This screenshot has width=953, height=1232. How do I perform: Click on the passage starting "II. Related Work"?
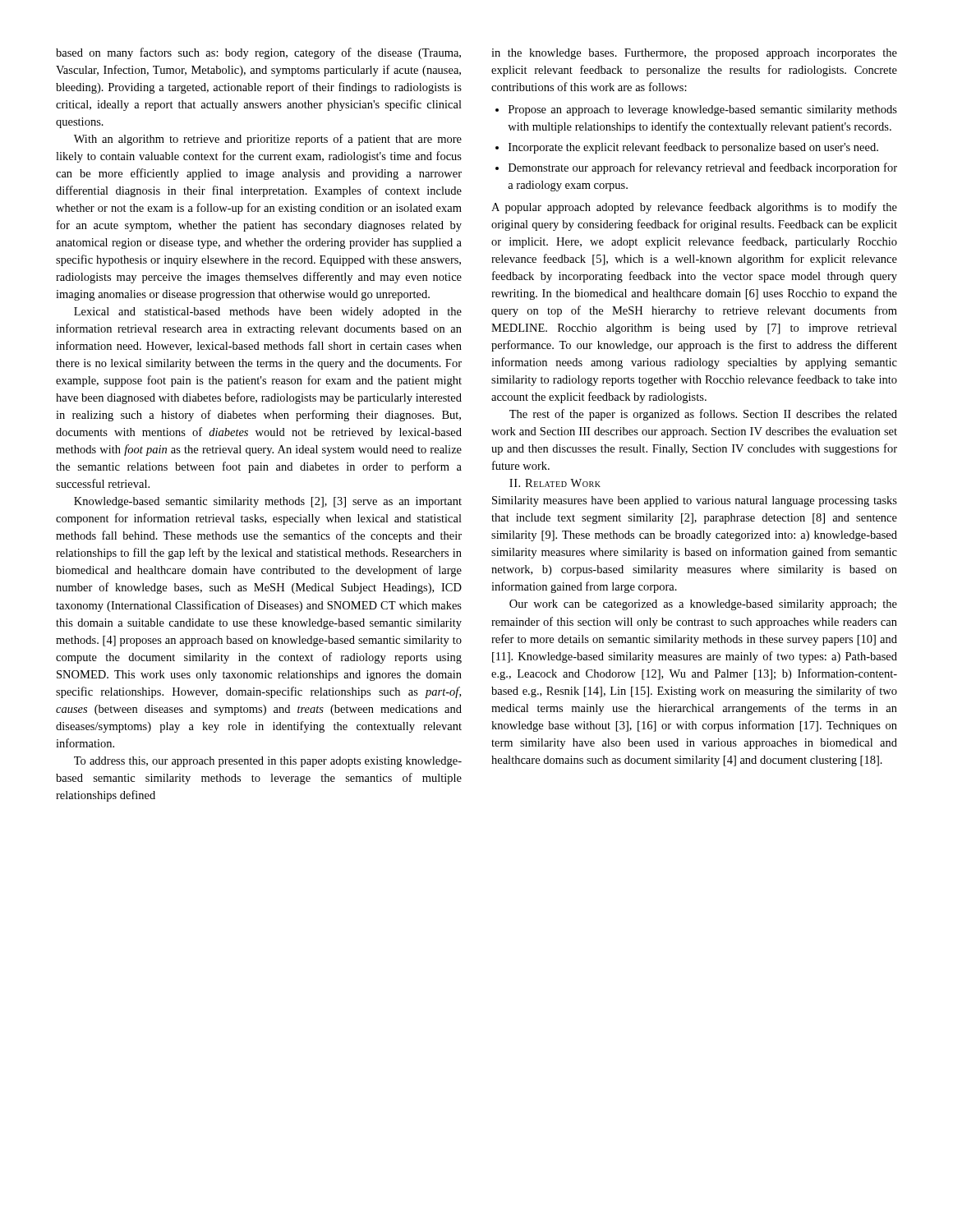tap(555, 483)
